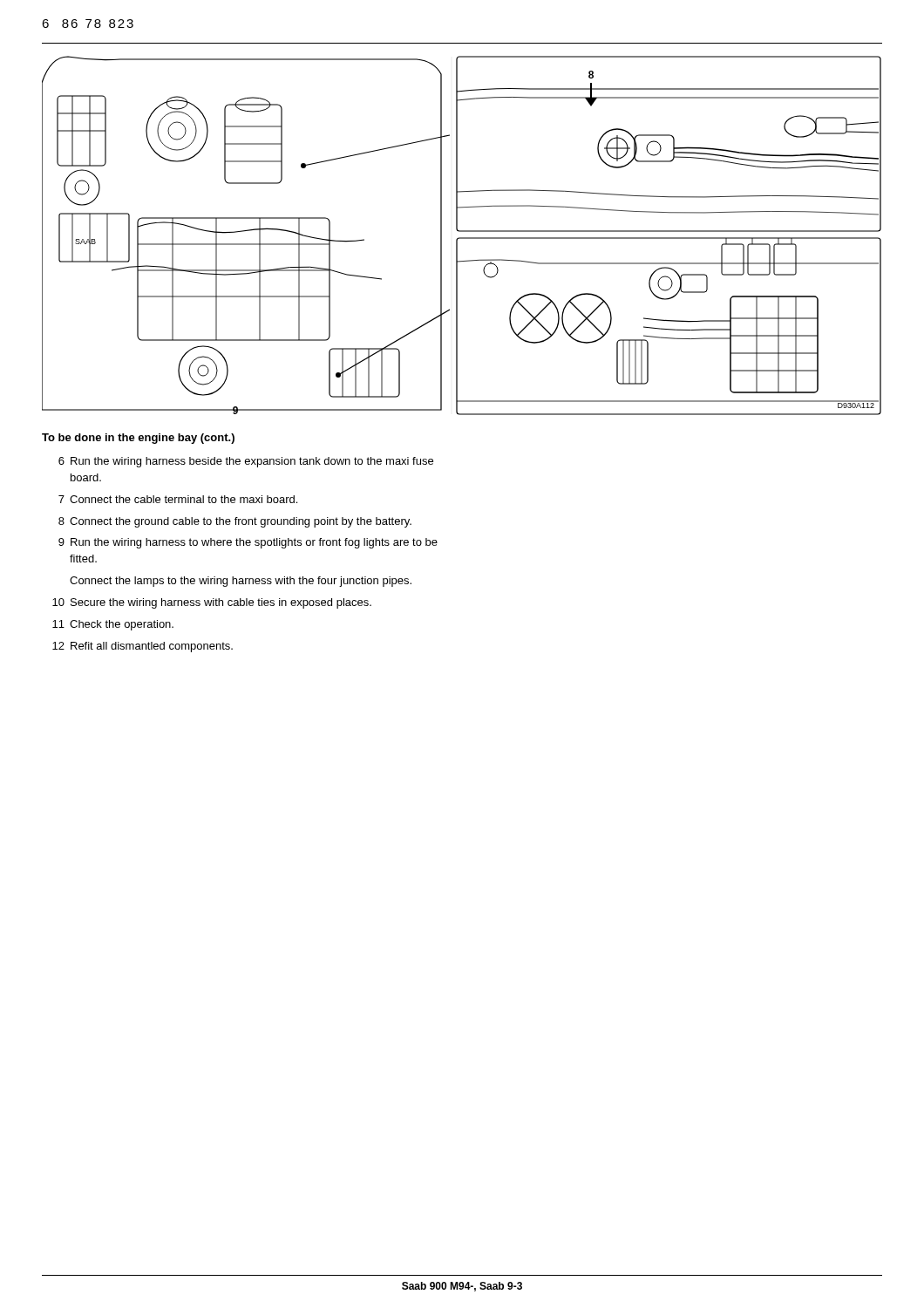
Task: Locate the text "11 Check the operation."
Action: tap(113, 625)
